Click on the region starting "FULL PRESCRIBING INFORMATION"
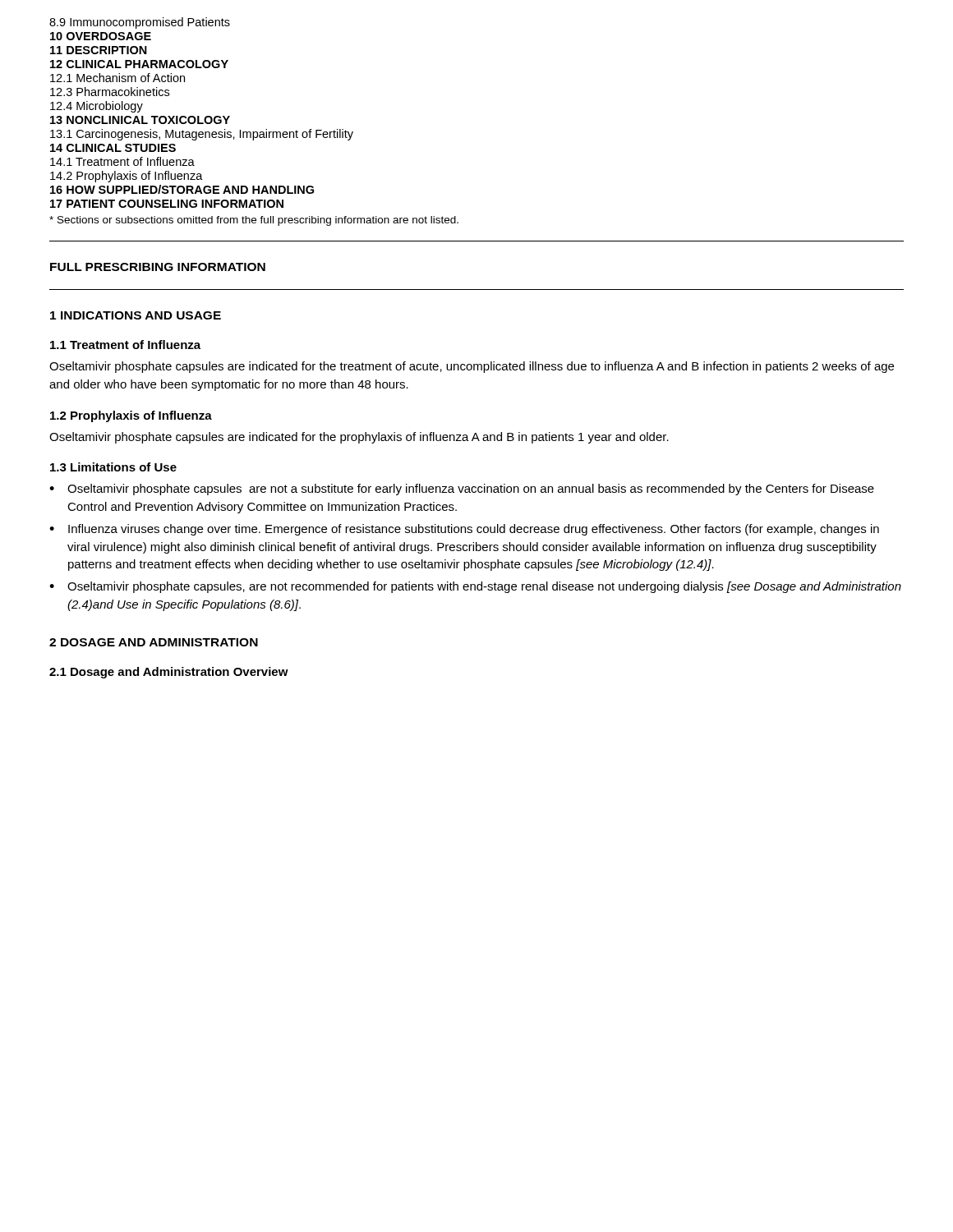Viewport: 953px width, 1232px height. click(158, 267)
